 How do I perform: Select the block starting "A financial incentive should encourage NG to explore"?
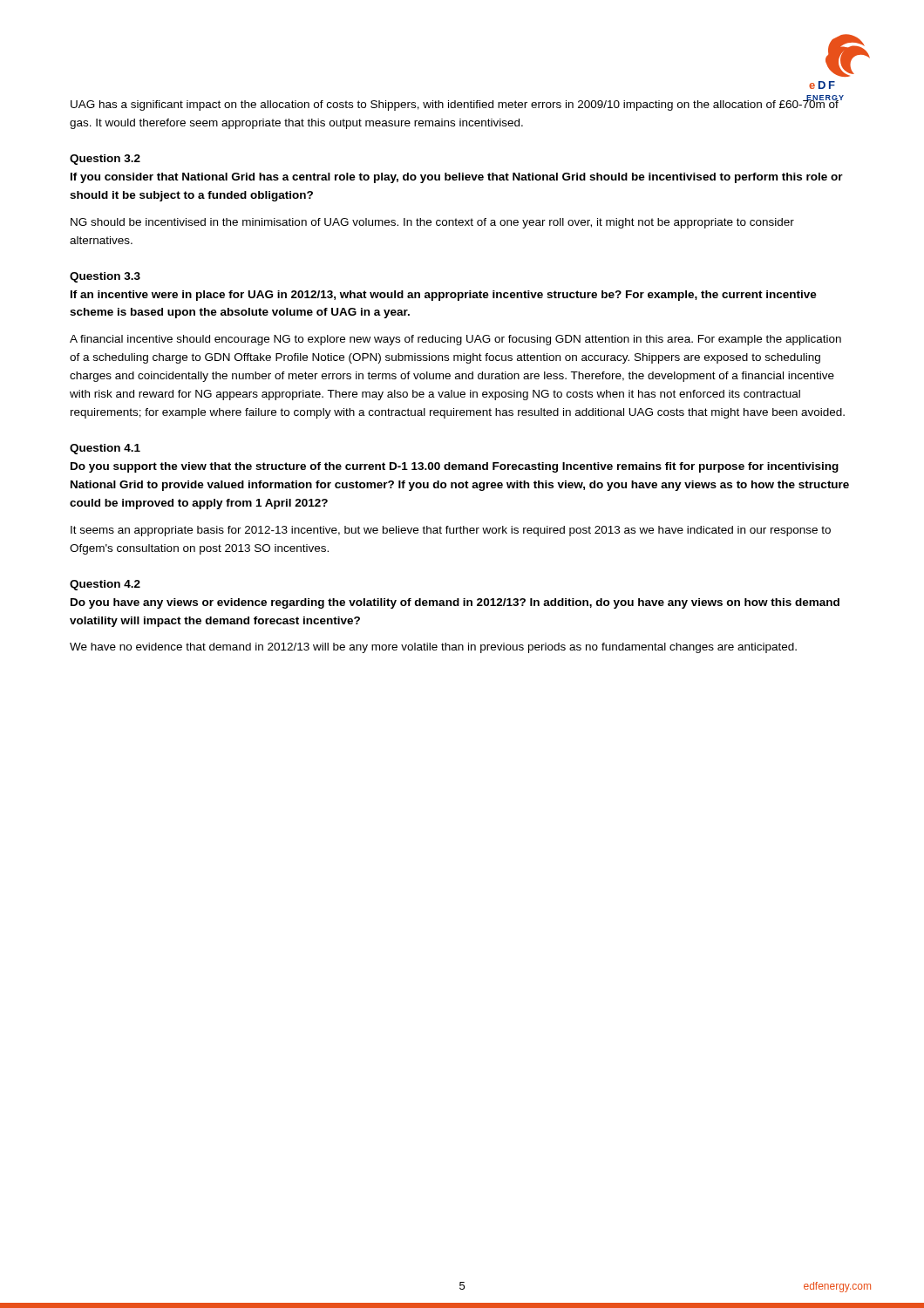pyautogui.click(x=458, y=376)
